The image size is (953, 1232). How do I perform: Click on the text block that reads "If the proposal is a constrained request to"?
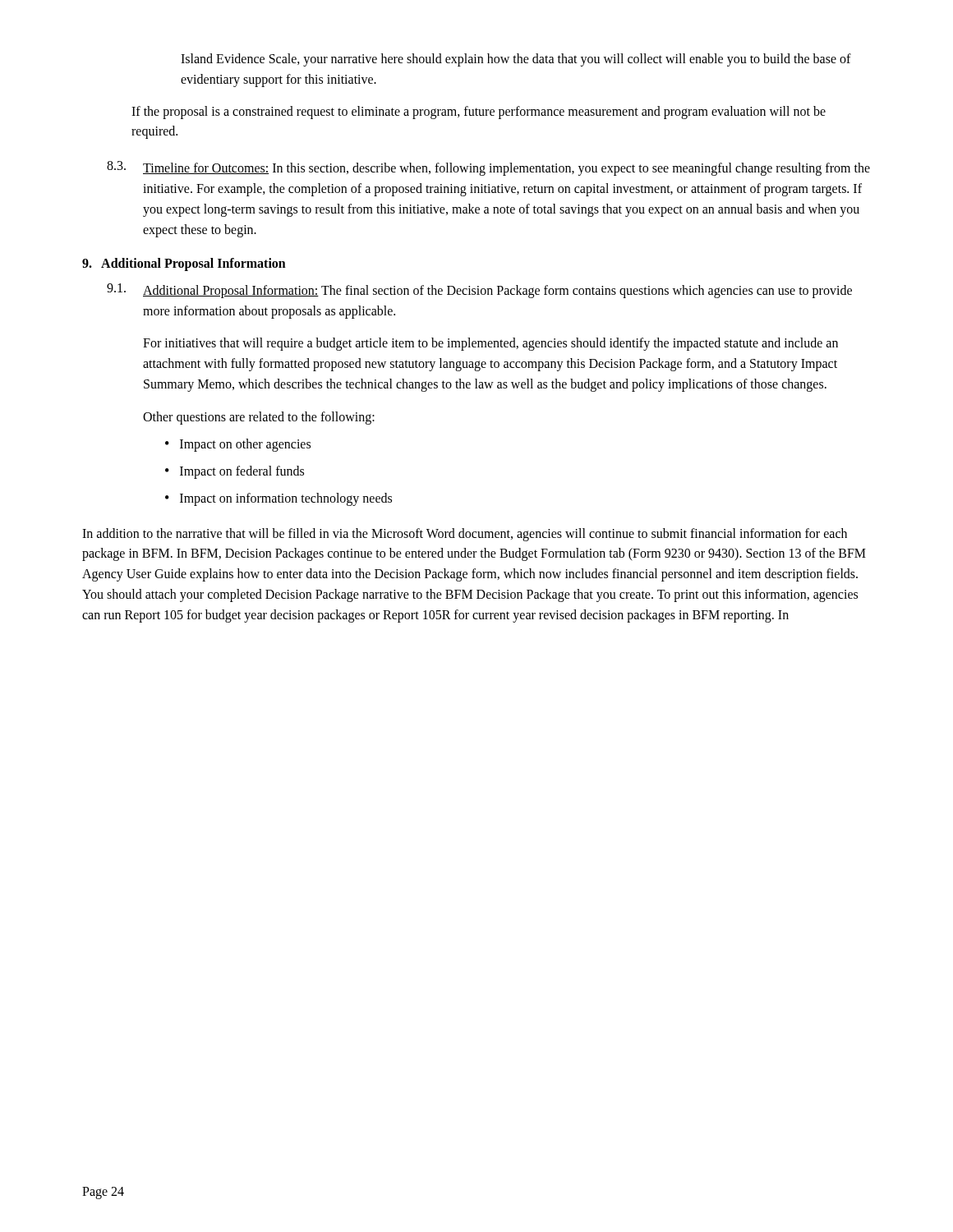[x=479, y=121]
